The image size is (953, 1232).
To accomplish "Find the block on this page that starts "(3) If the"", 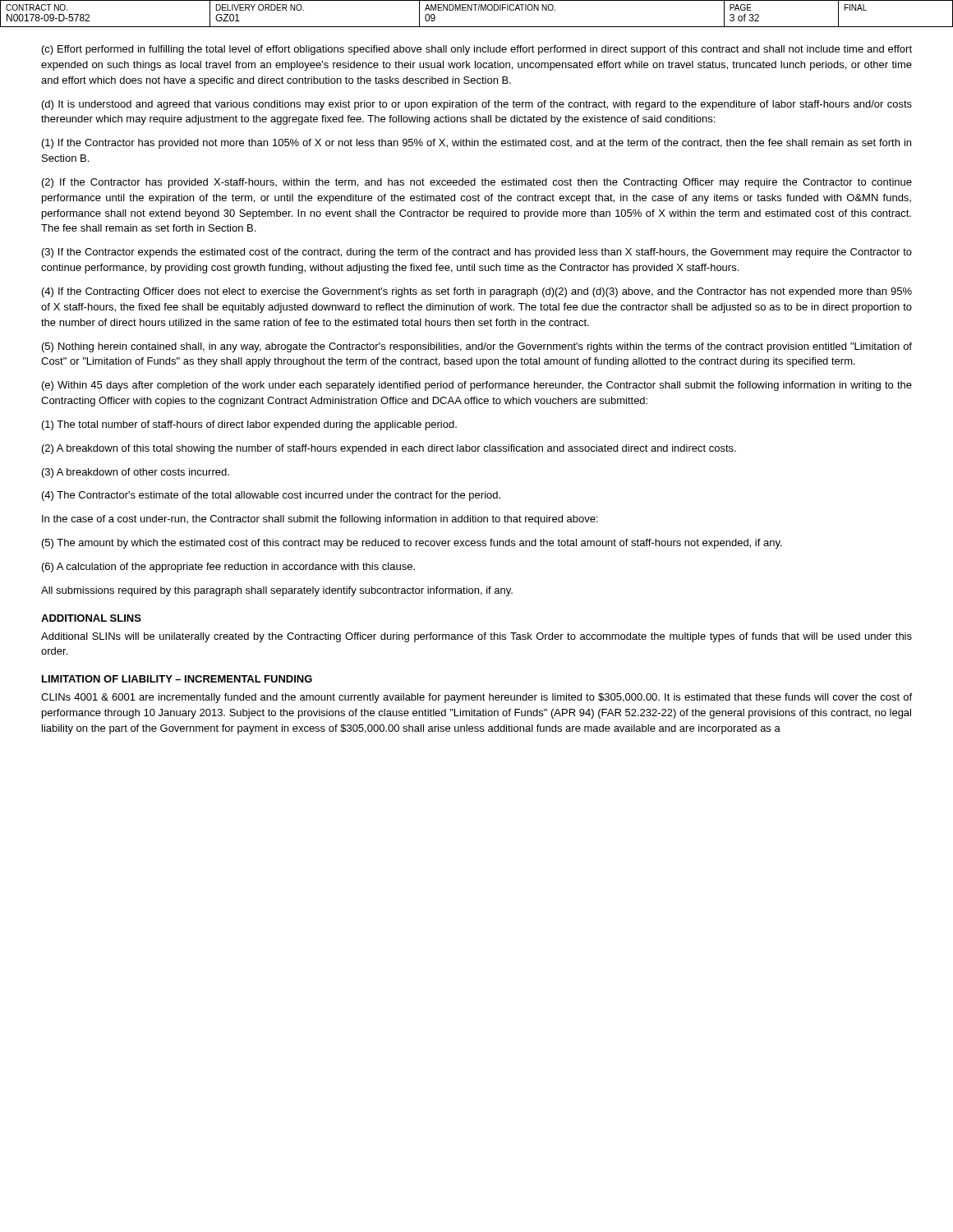I will point(476,260).
